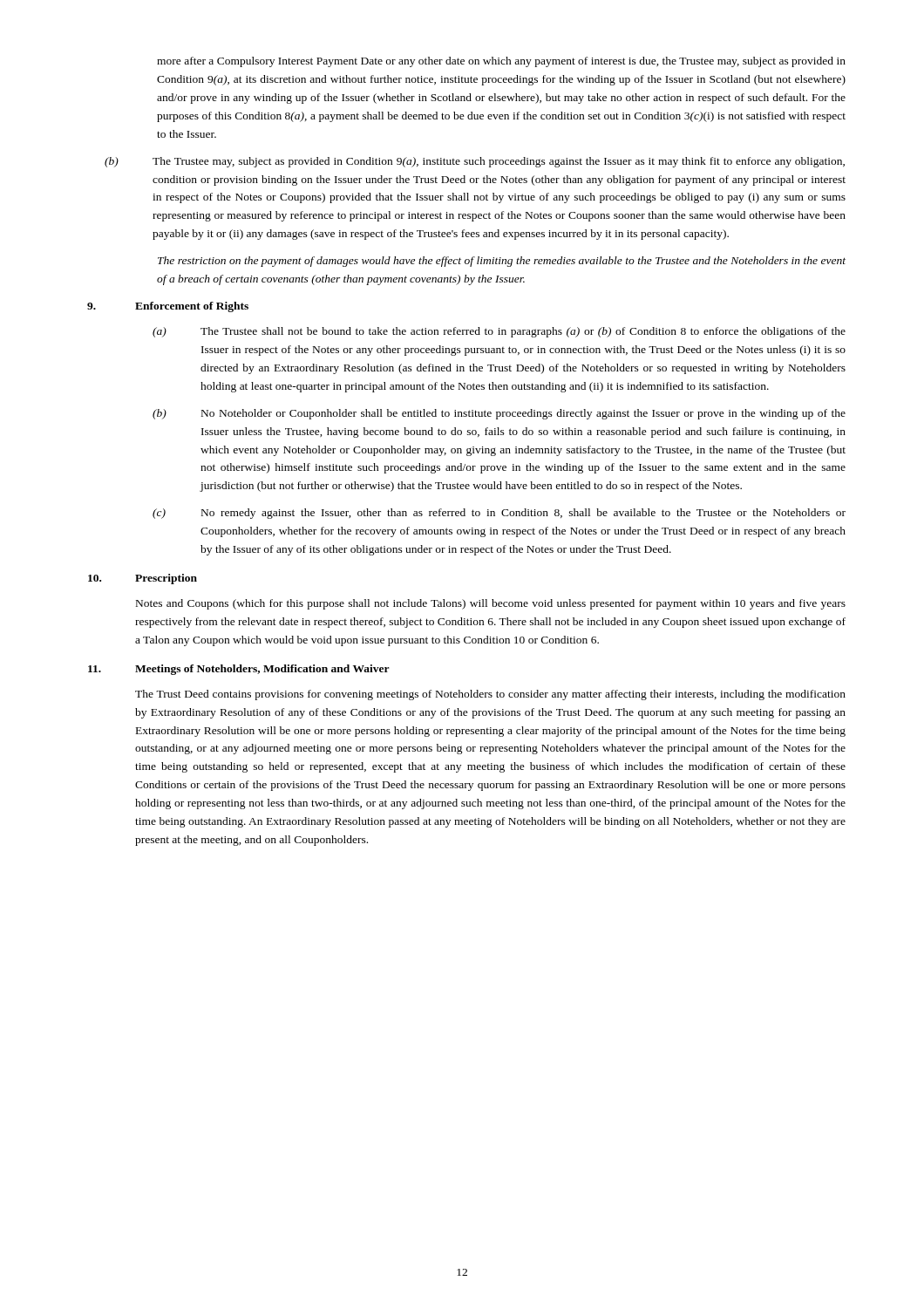
Task: Where is the passage that starts "(b) The Trustee may, subject"?
Action: (466, 198)
